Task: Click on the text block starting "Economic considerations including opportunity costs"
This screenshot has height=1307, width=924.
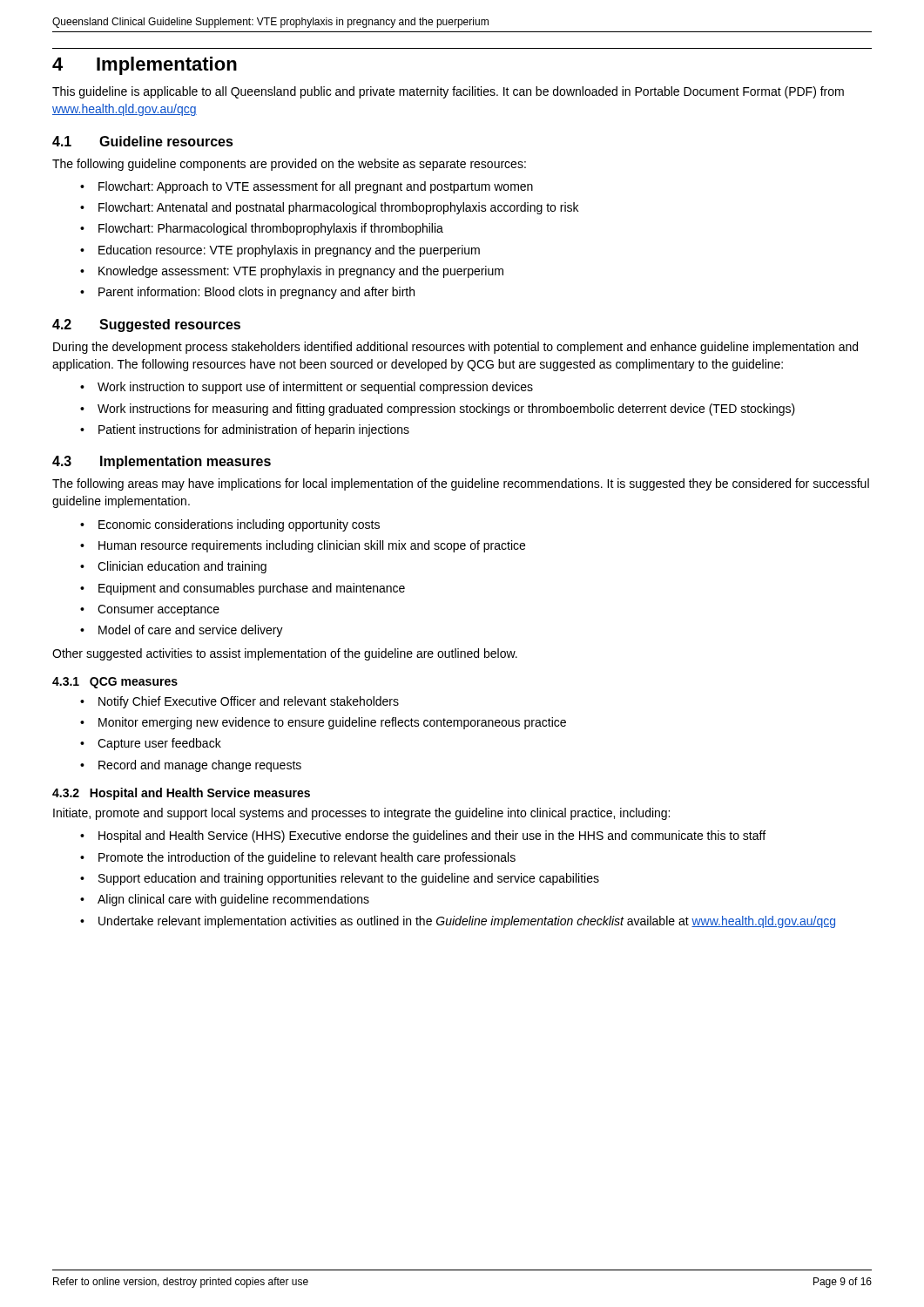Action: [x=239, y=524]
